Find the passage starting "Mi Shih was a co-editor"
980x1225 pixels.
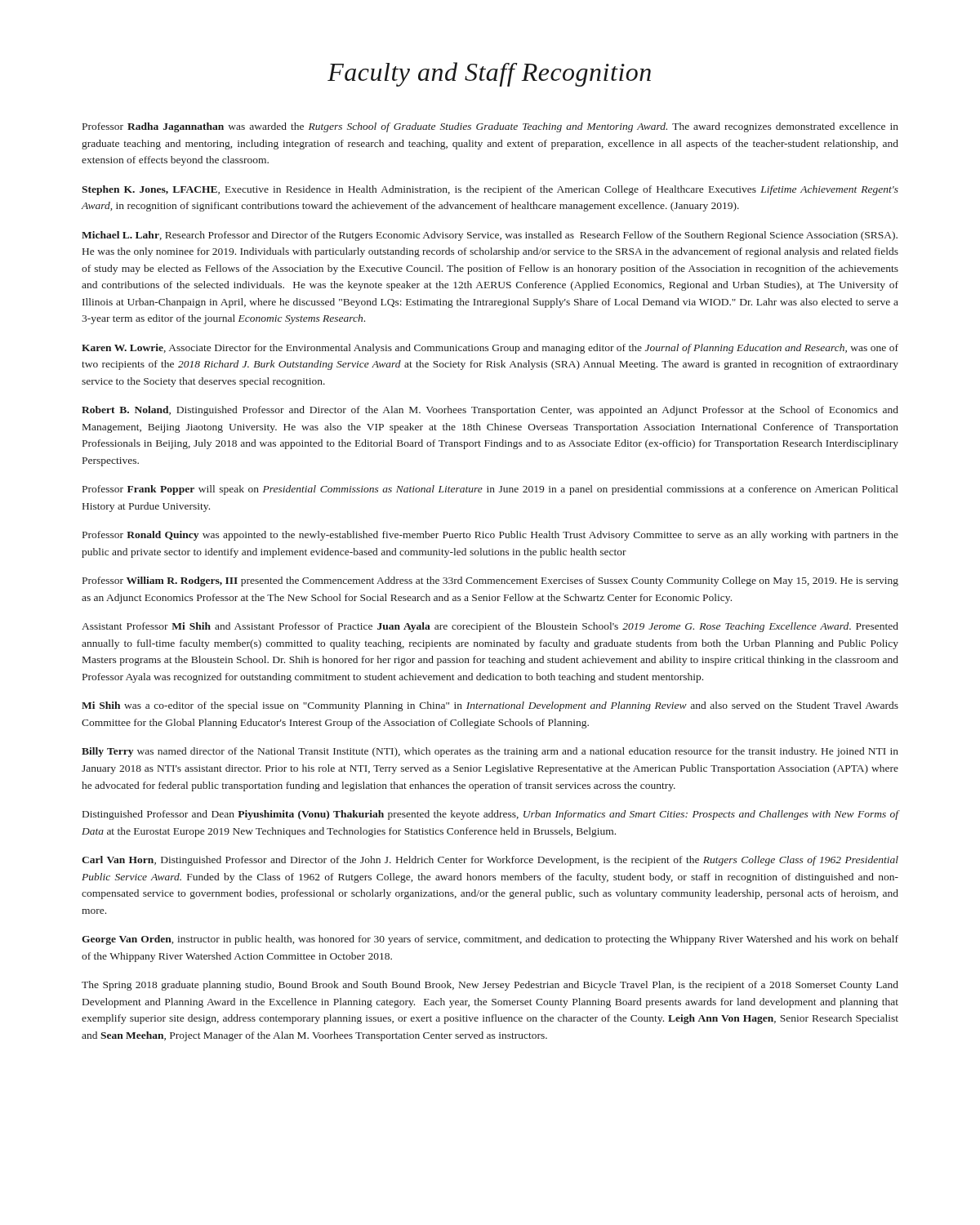pos(490,715)
